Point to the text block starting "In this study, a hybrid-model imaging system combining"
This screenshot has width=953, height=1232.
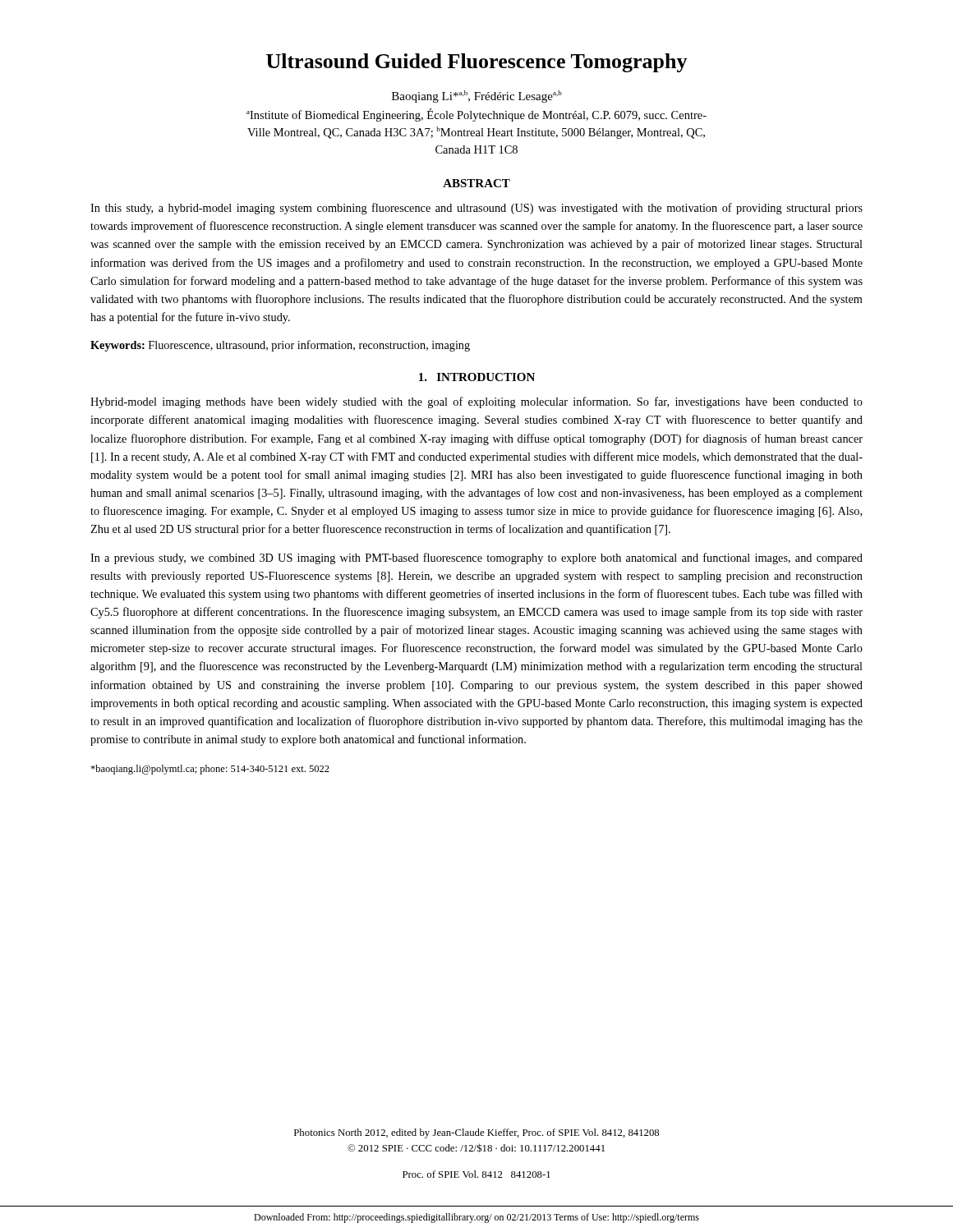click(476, 262)
